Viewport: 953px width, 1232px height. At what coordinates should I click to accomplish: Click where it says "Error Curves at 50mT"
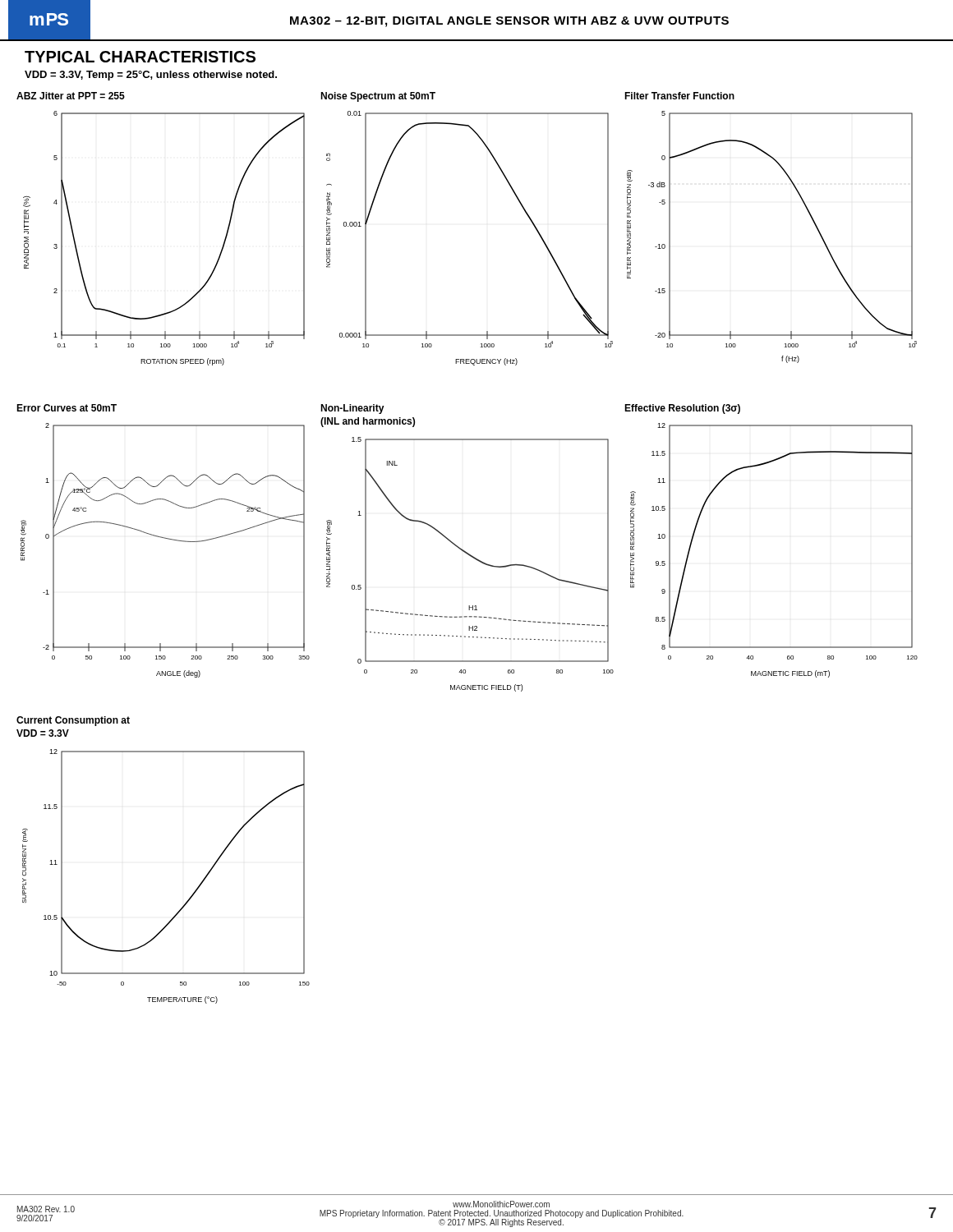pyautogui.click(x=67, y=408)
